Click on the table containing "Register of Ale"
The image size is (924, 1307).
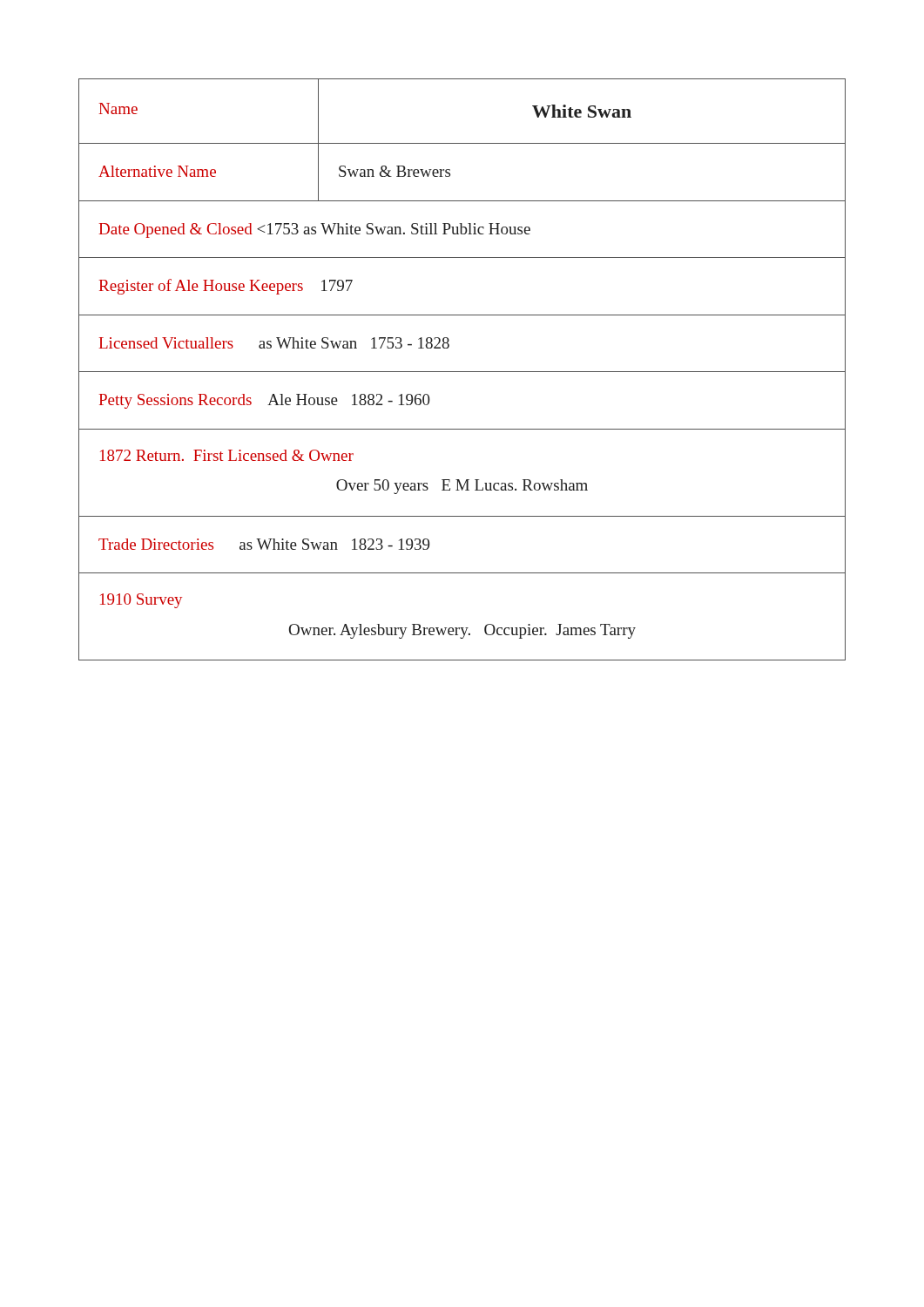462,369
